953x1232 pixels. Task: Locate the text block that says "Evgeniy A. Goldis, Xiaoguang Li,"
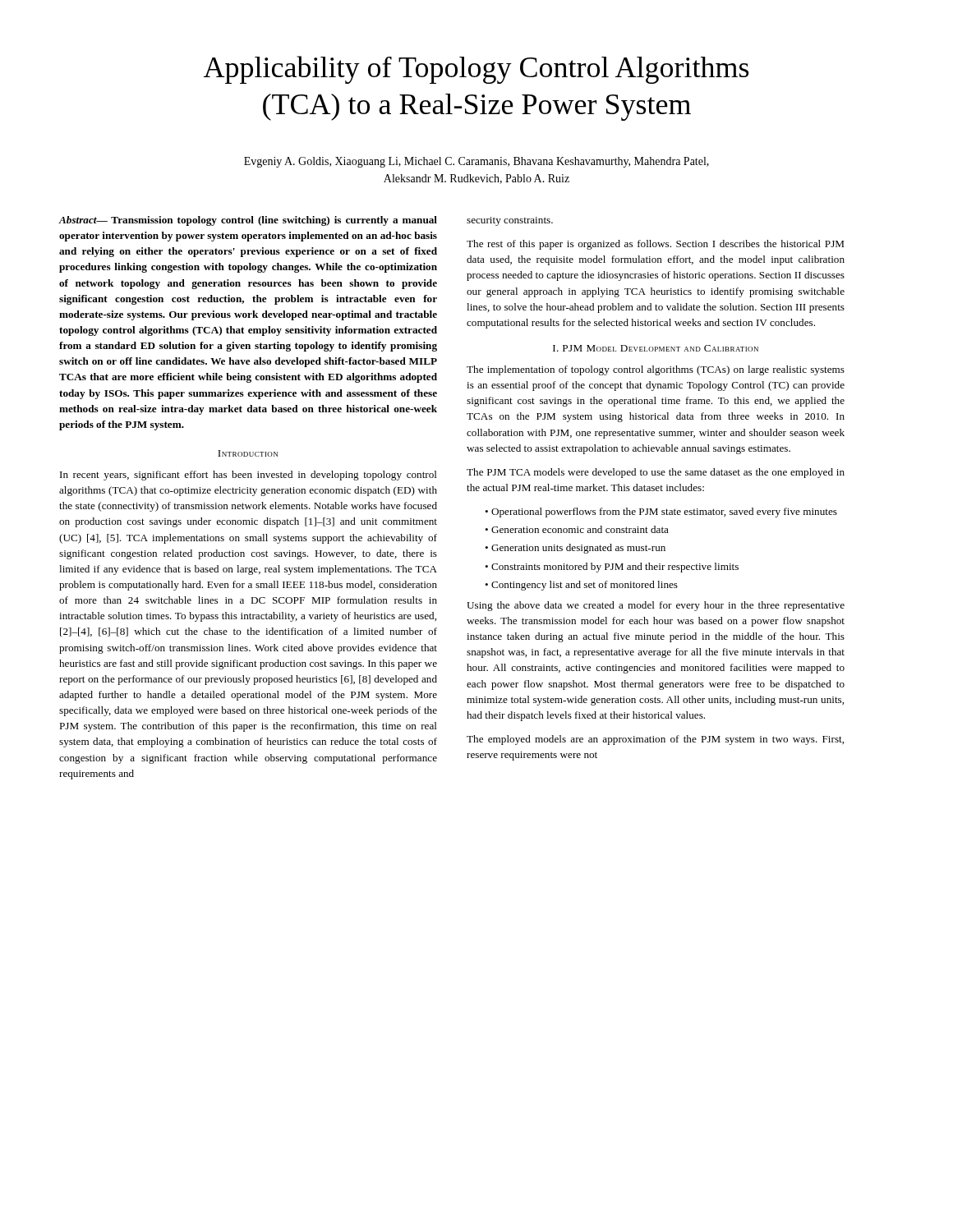(476, 170)
